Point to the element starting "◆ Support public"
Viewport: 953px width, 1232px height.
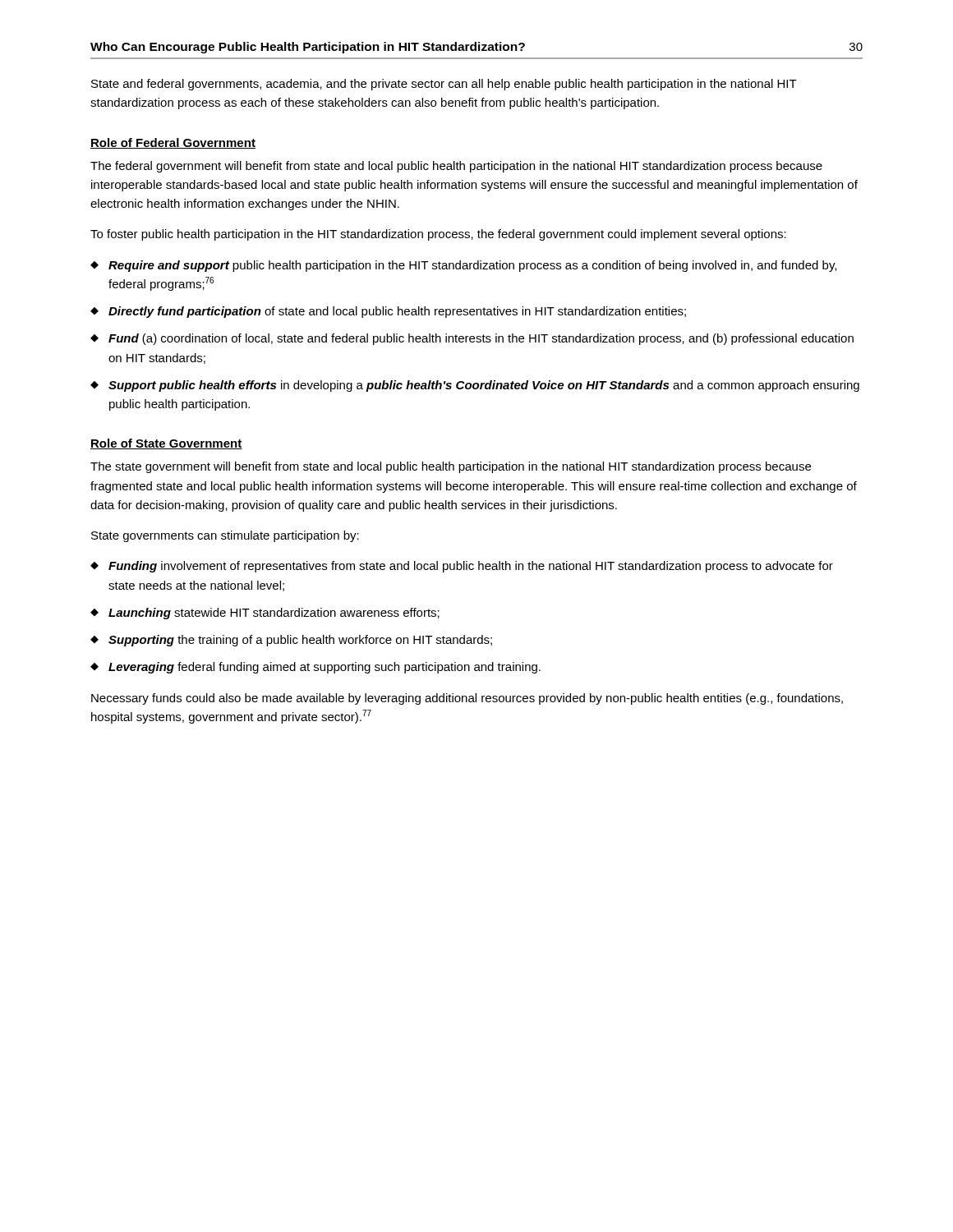click(476, 394)
